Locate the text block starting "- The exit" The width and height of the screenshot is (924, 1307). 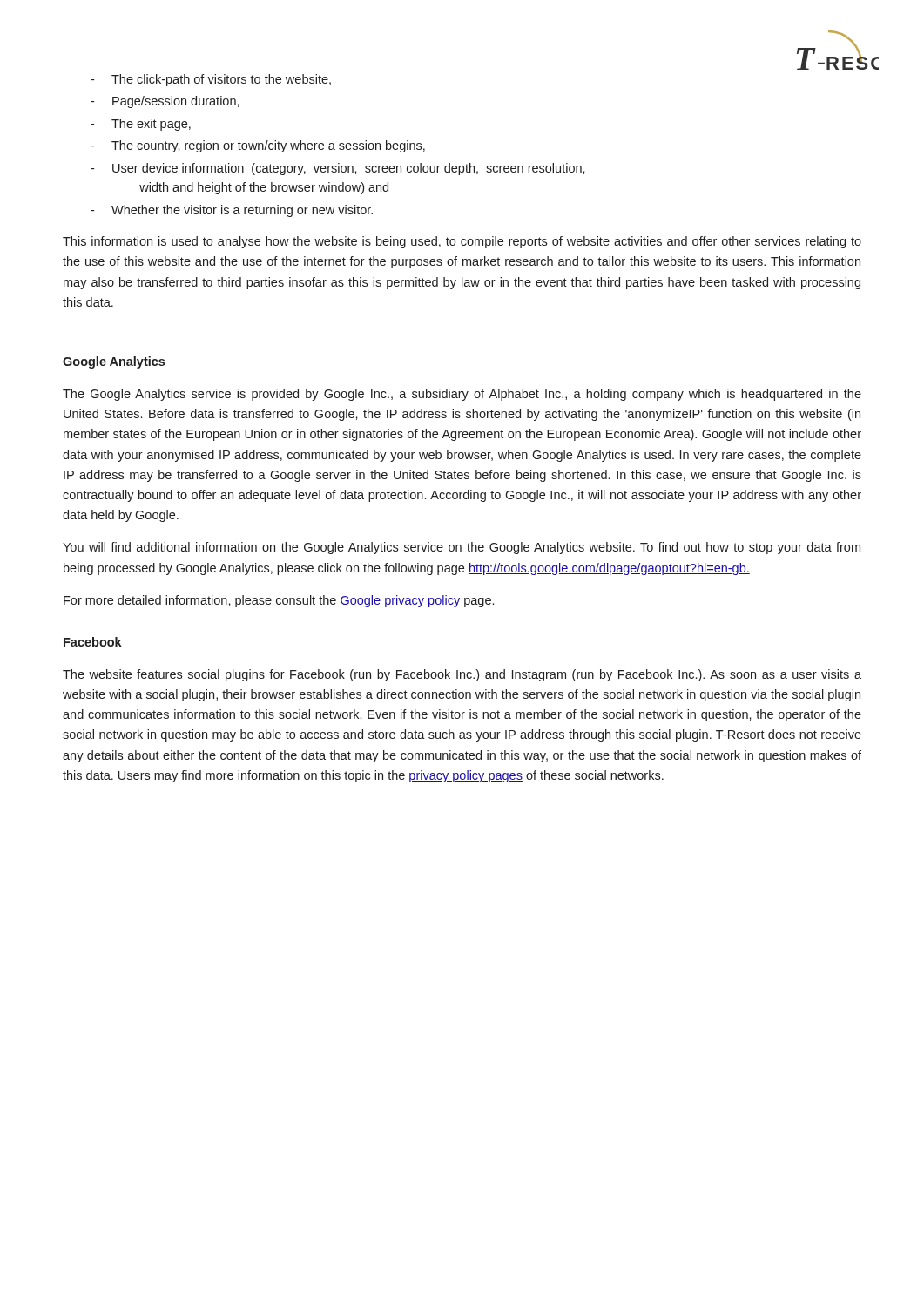(x=141, y=125)
